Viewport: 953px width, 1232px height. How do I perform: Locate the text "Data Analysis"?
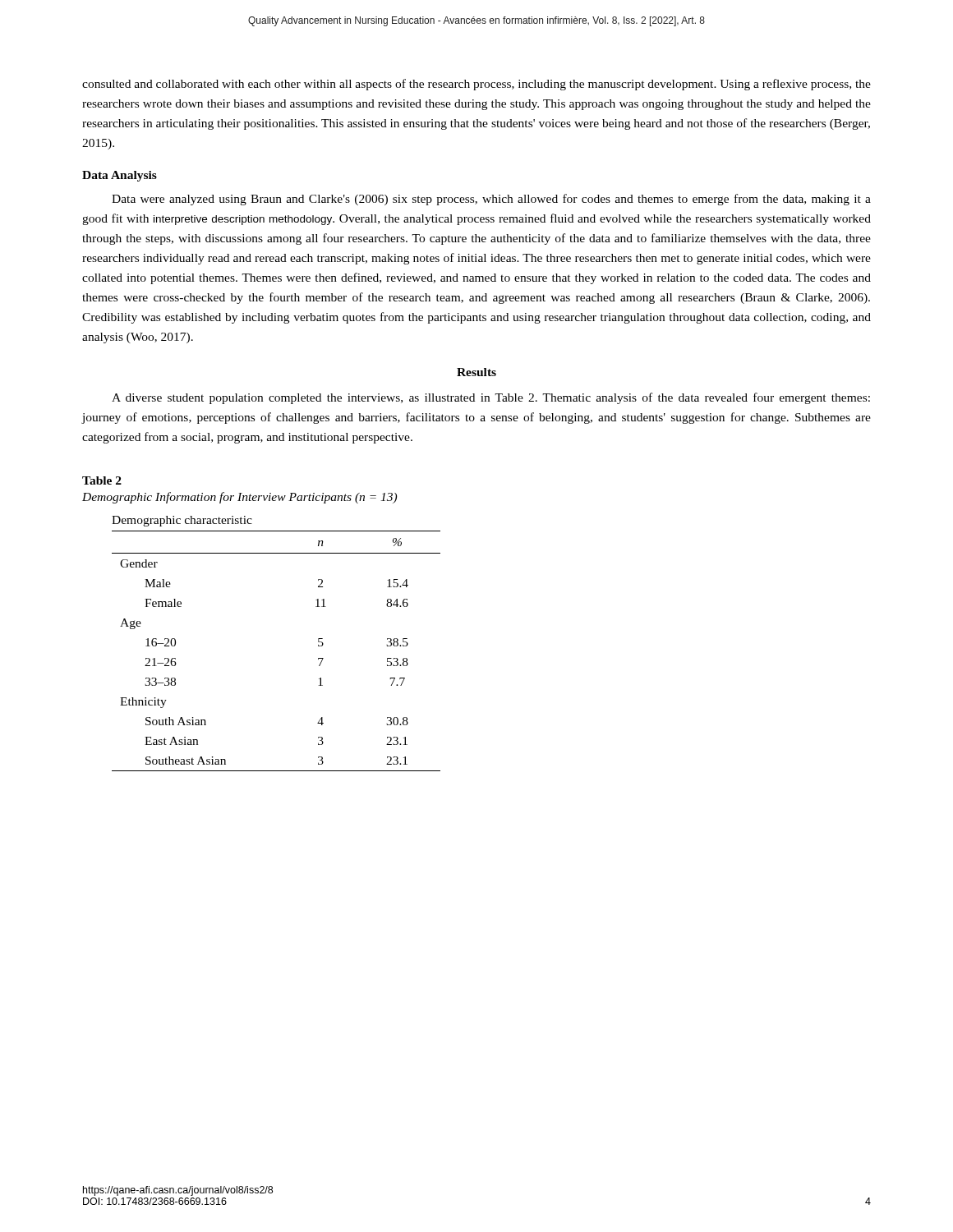(119, 175)
